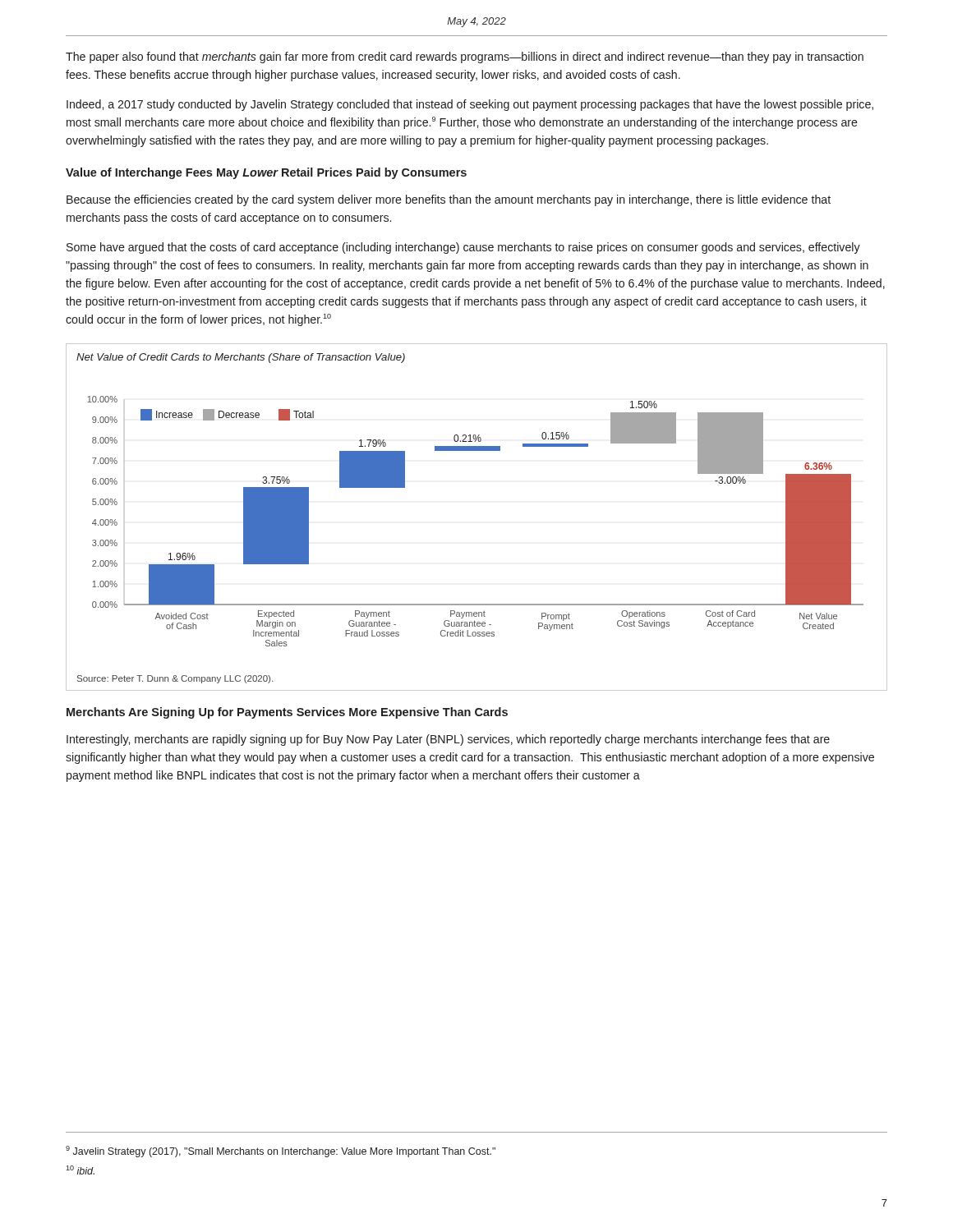The image size is (953, 1232).
Task: Click on the text block that reads "Indeed, a 2017"
Action: point(470,122)
